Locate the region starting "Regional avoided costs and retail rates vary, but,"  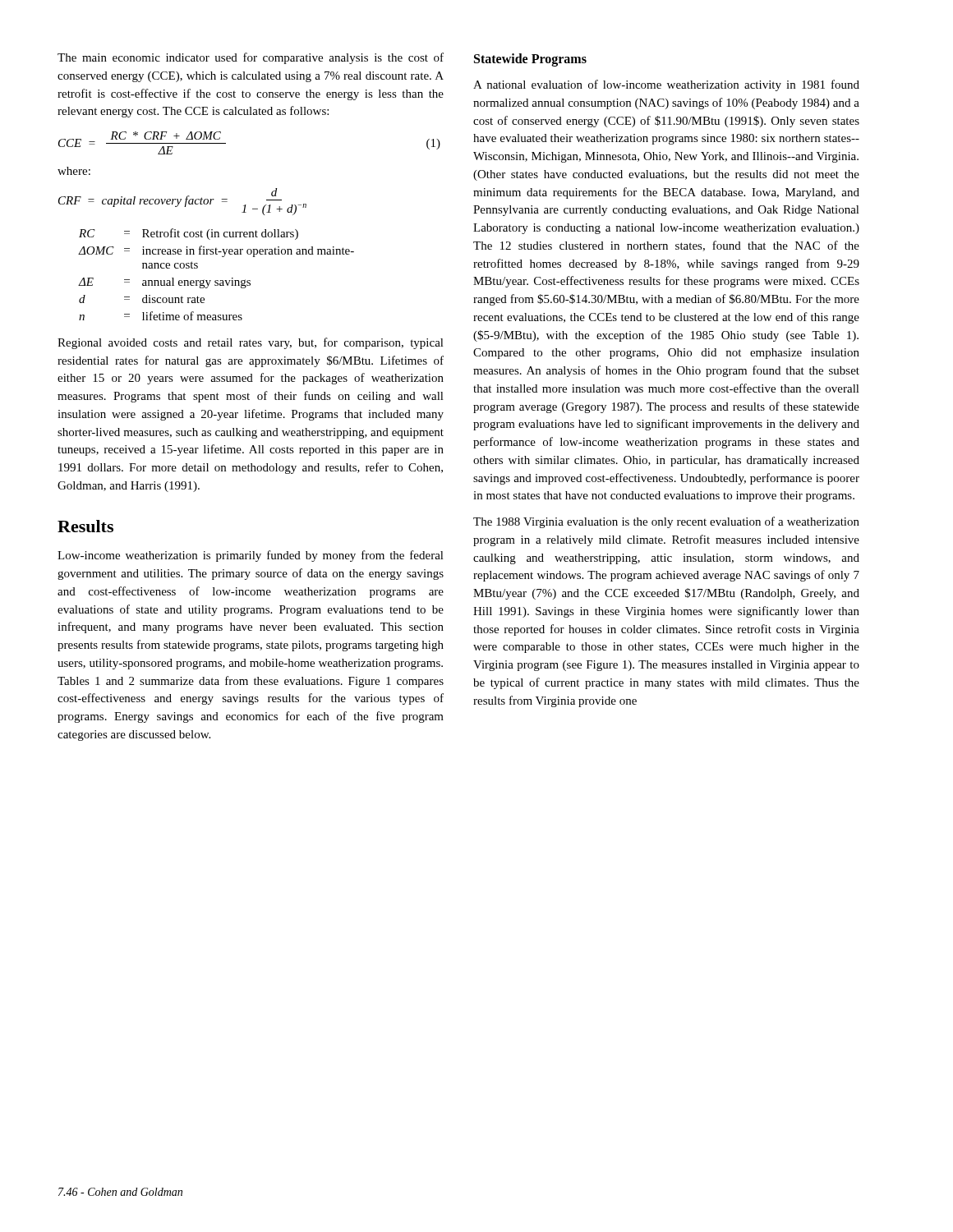(x=251, y=415)
